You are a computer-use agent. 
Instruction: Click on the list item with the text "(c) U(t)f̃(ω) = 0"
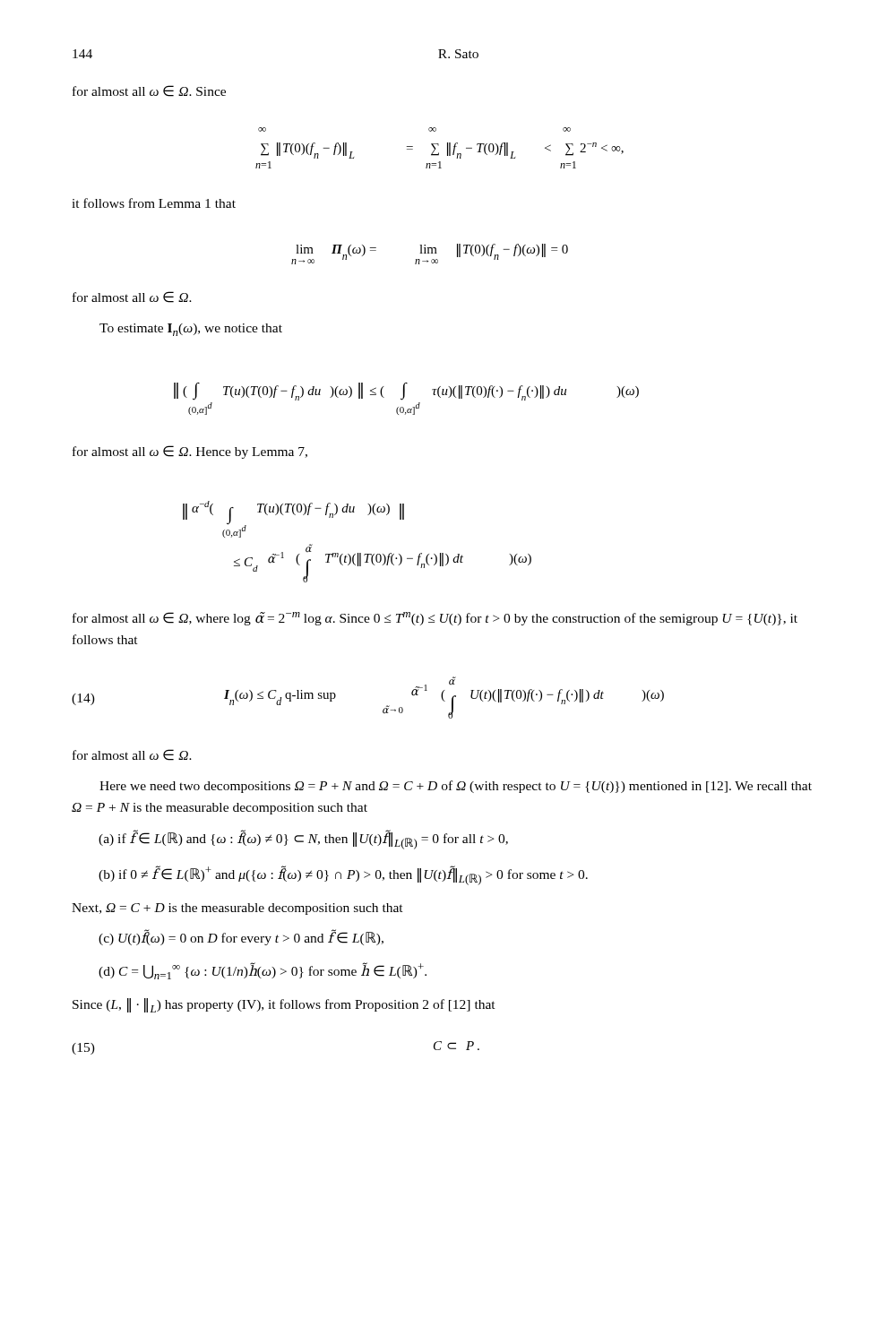pyautogui.click(x=241, y=937)
